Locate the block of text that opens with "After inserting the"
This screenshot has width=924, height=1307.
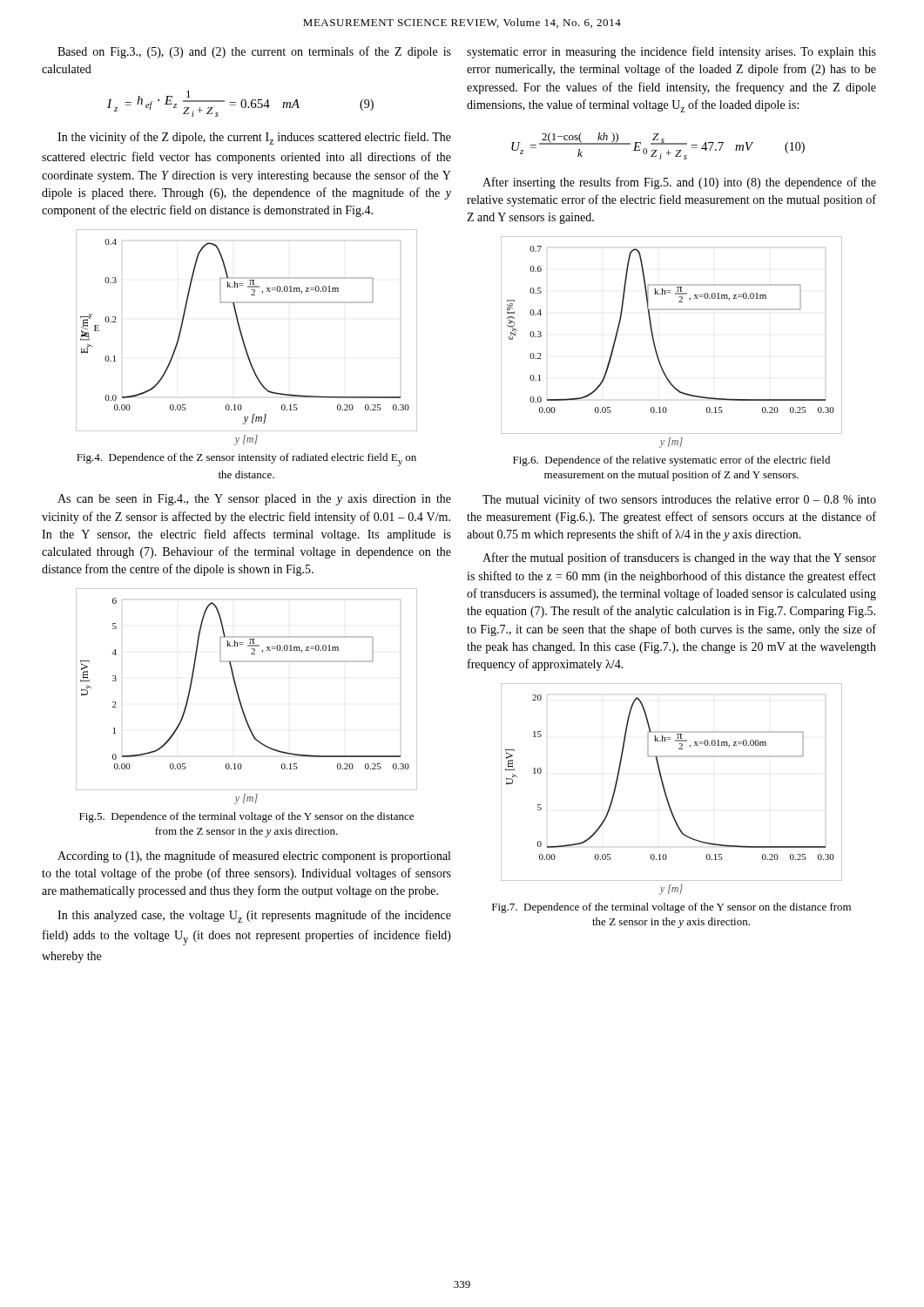tap(671, 200)
